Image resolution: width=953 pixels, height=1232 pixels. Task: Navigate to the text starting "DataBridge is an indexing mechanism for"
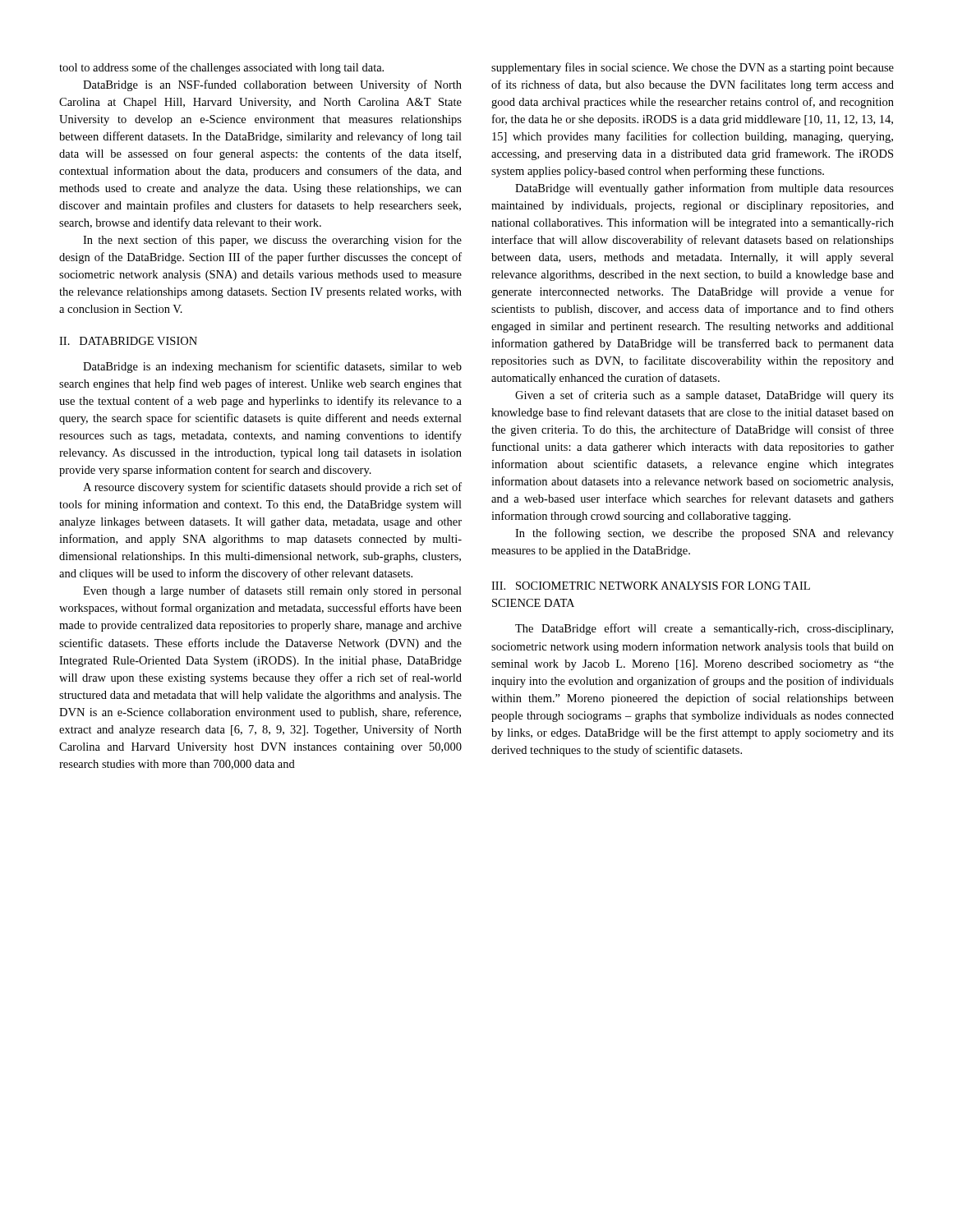[x=260, y=565]
